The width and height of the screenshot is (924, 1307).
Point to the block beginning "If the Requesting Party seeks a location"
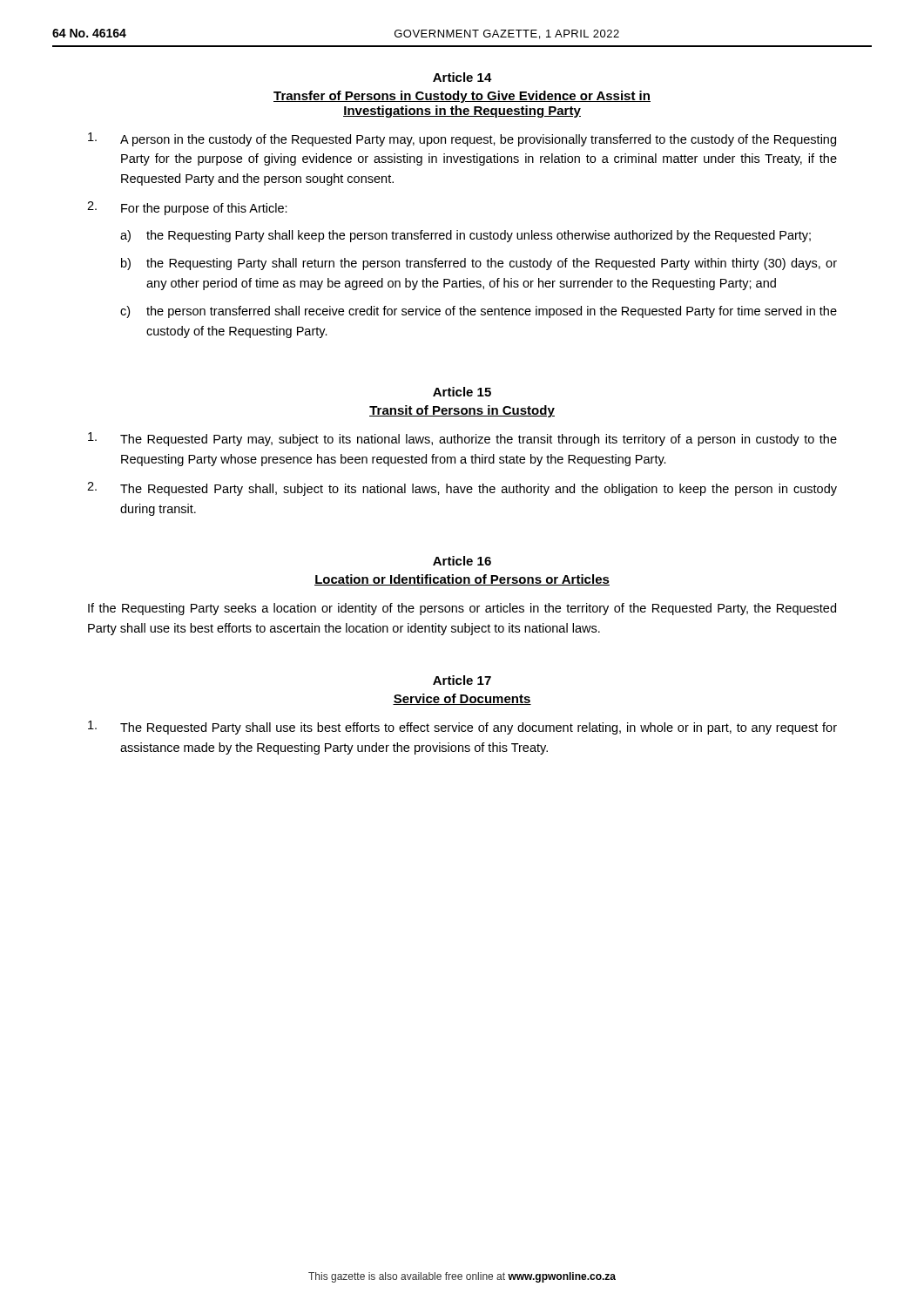[462, 618]
